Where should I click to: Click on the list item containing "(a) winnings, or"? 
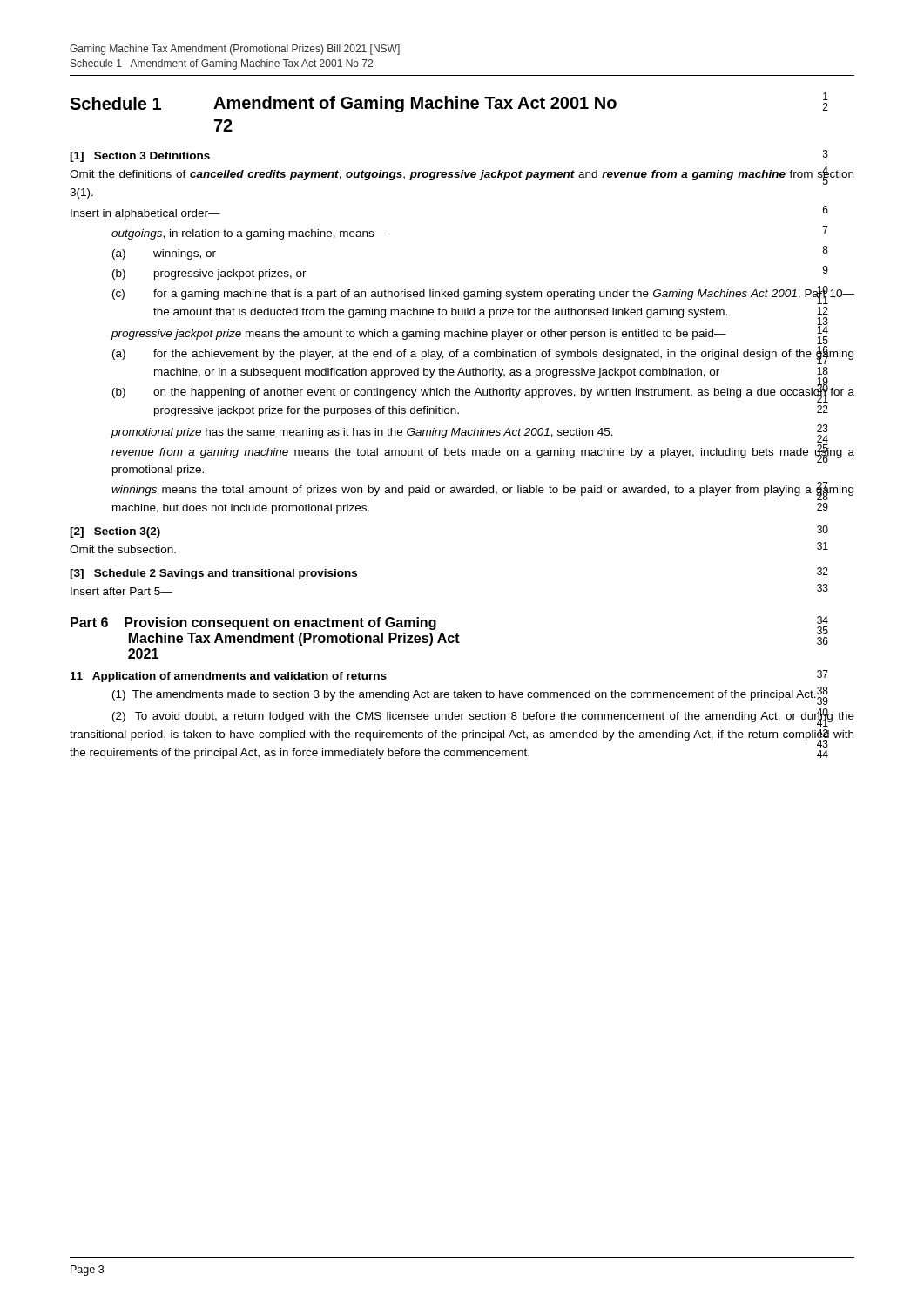point(182,252)
